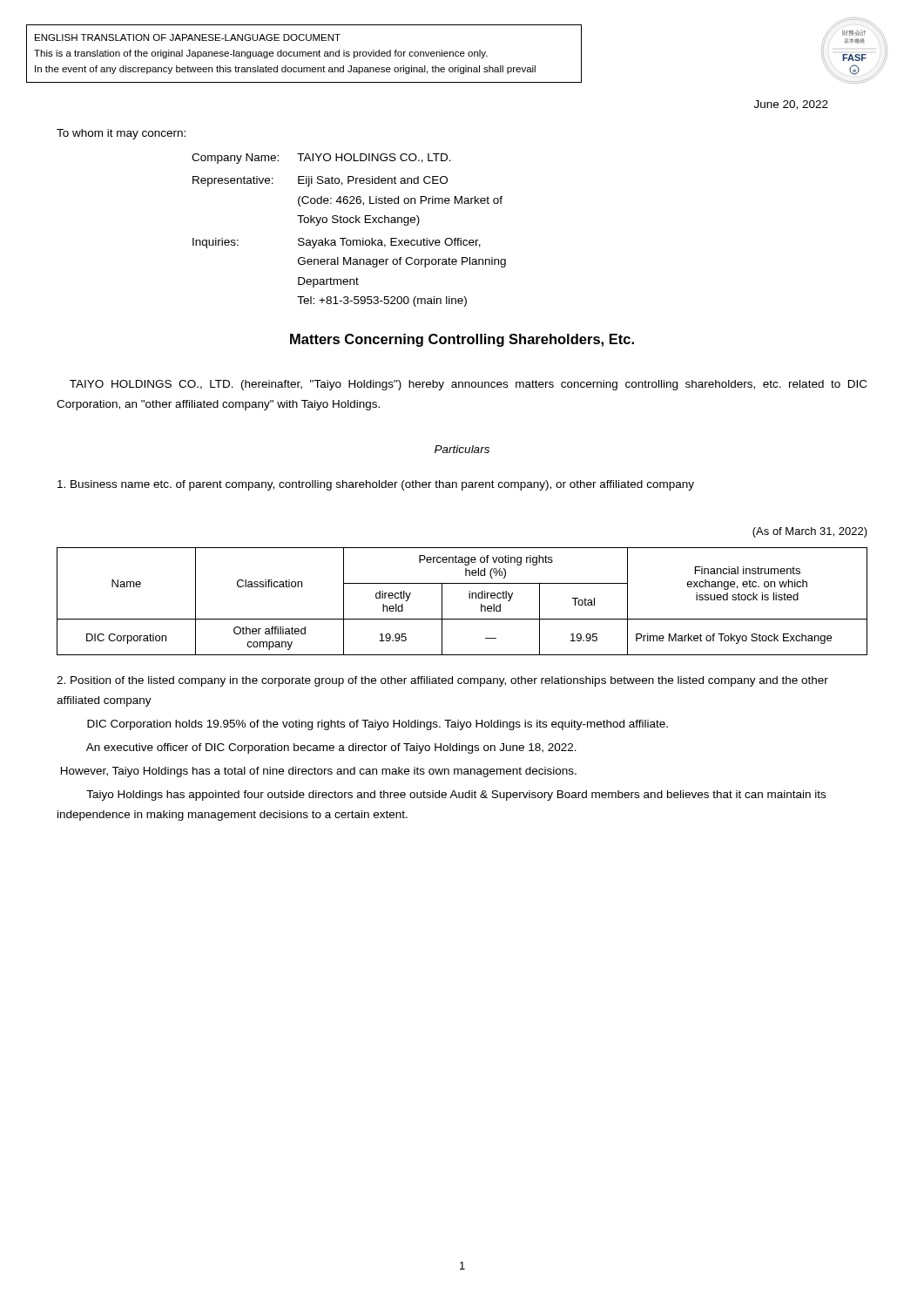The height and width of the screenshot is (1307, 924).
Task: Locate the table with the text "Financial instruments exchange, etc."
Action: click(462, 601)
